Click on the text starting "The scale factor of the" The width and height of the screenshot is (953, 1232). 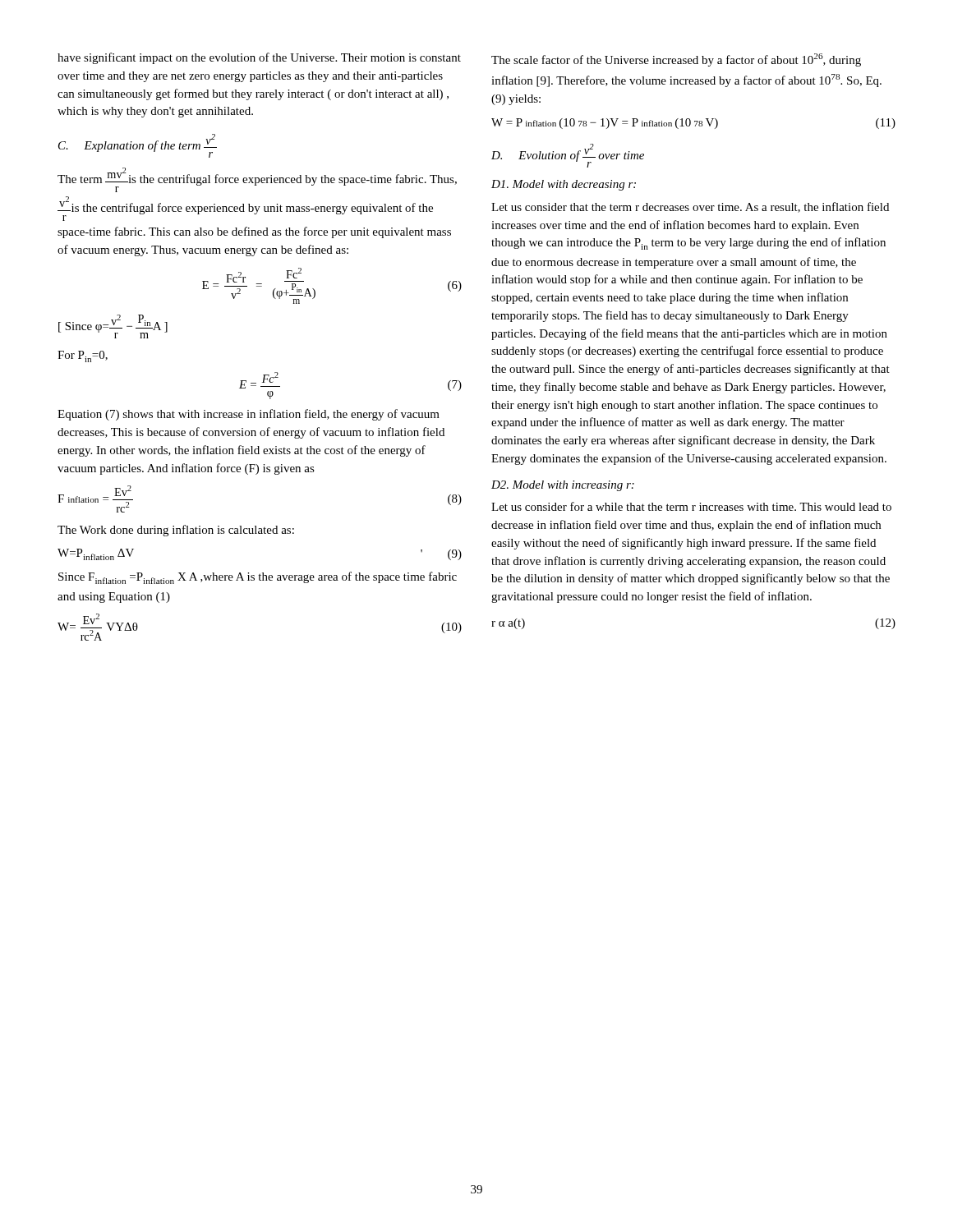693,79
